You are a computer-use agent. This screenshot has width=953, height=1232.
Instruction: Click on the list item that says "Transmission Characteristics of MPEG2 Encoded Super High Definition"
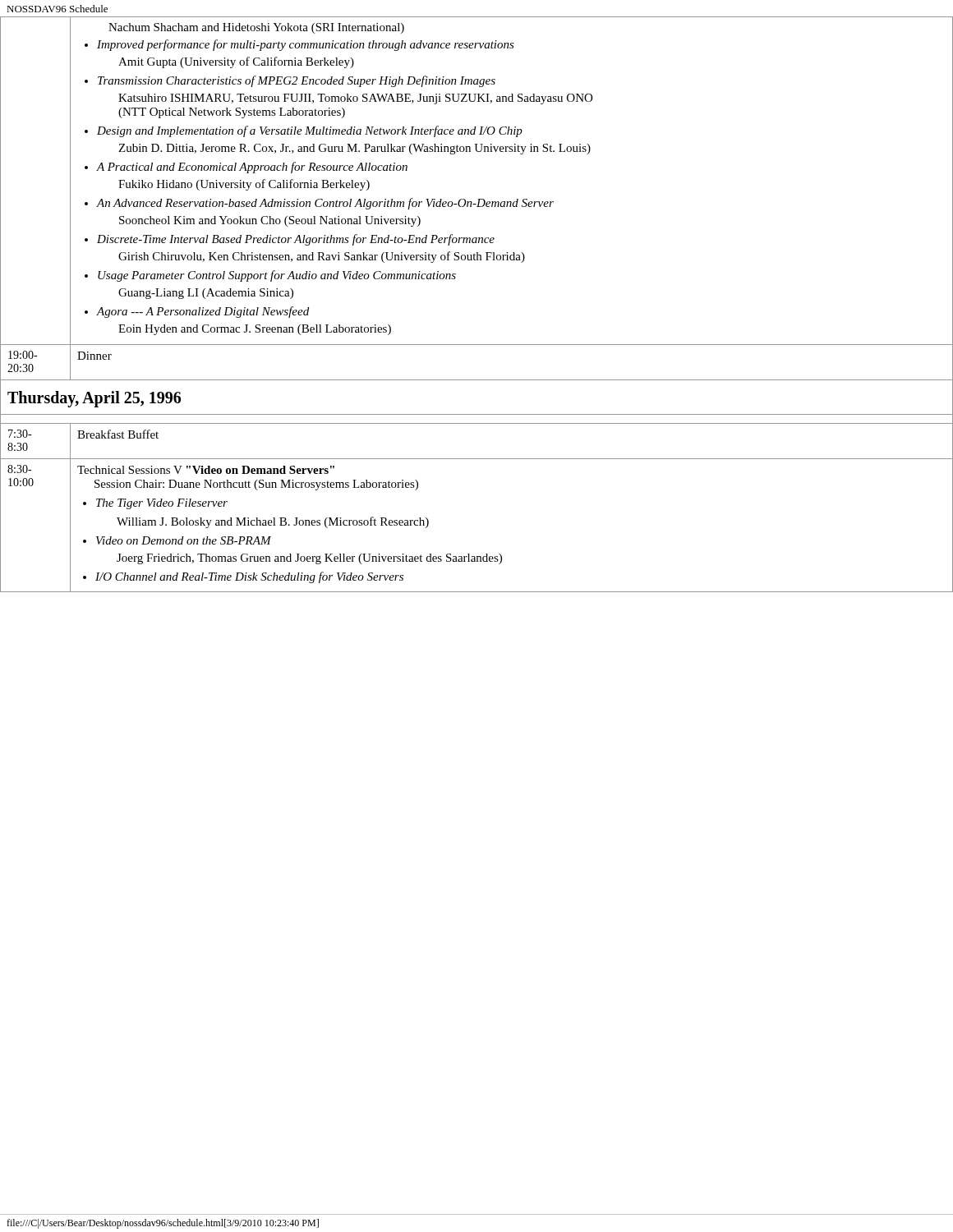(511, 97)
